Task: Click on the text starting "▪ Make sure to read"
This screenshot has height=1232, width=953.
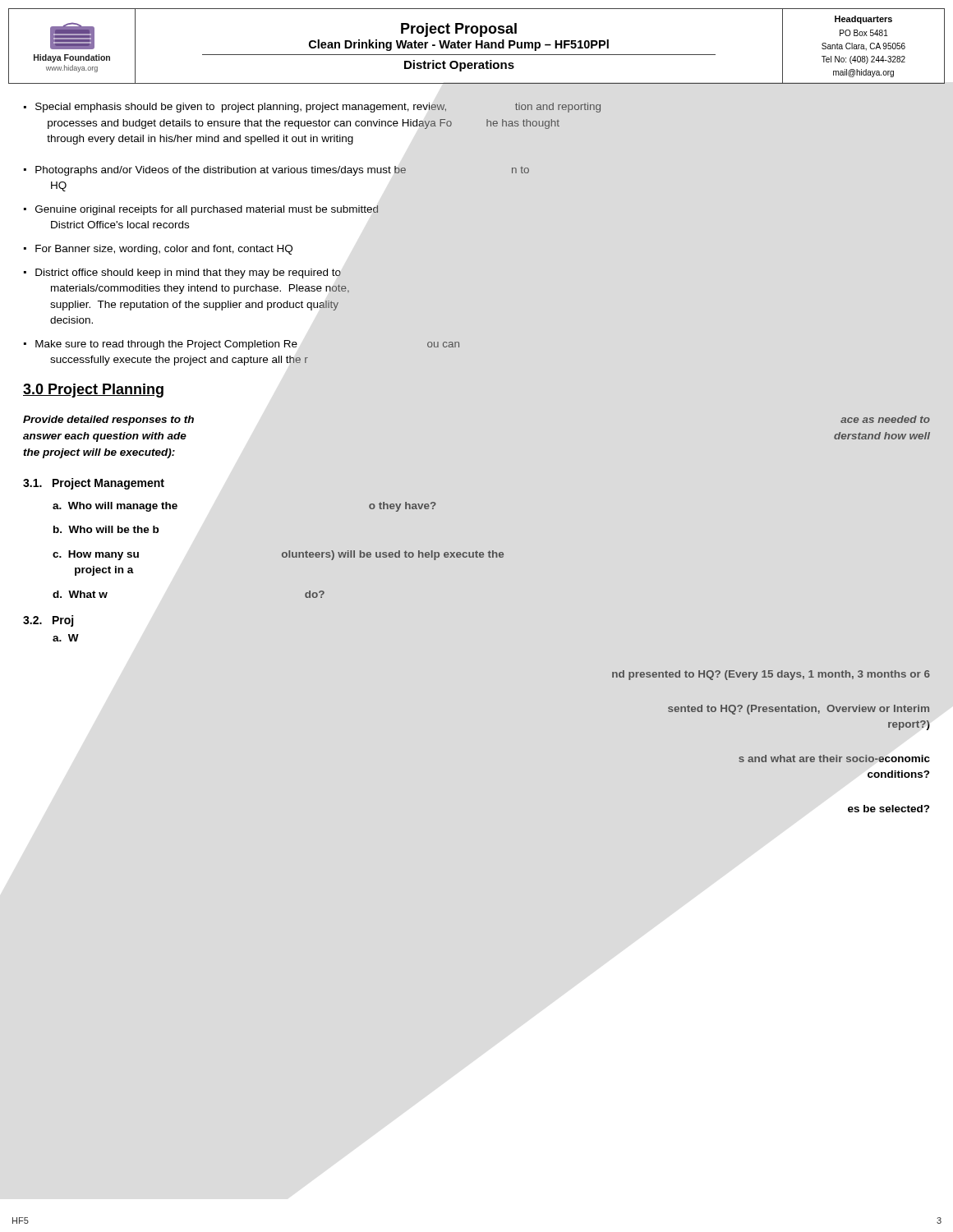Action: (x=242, y=352)
